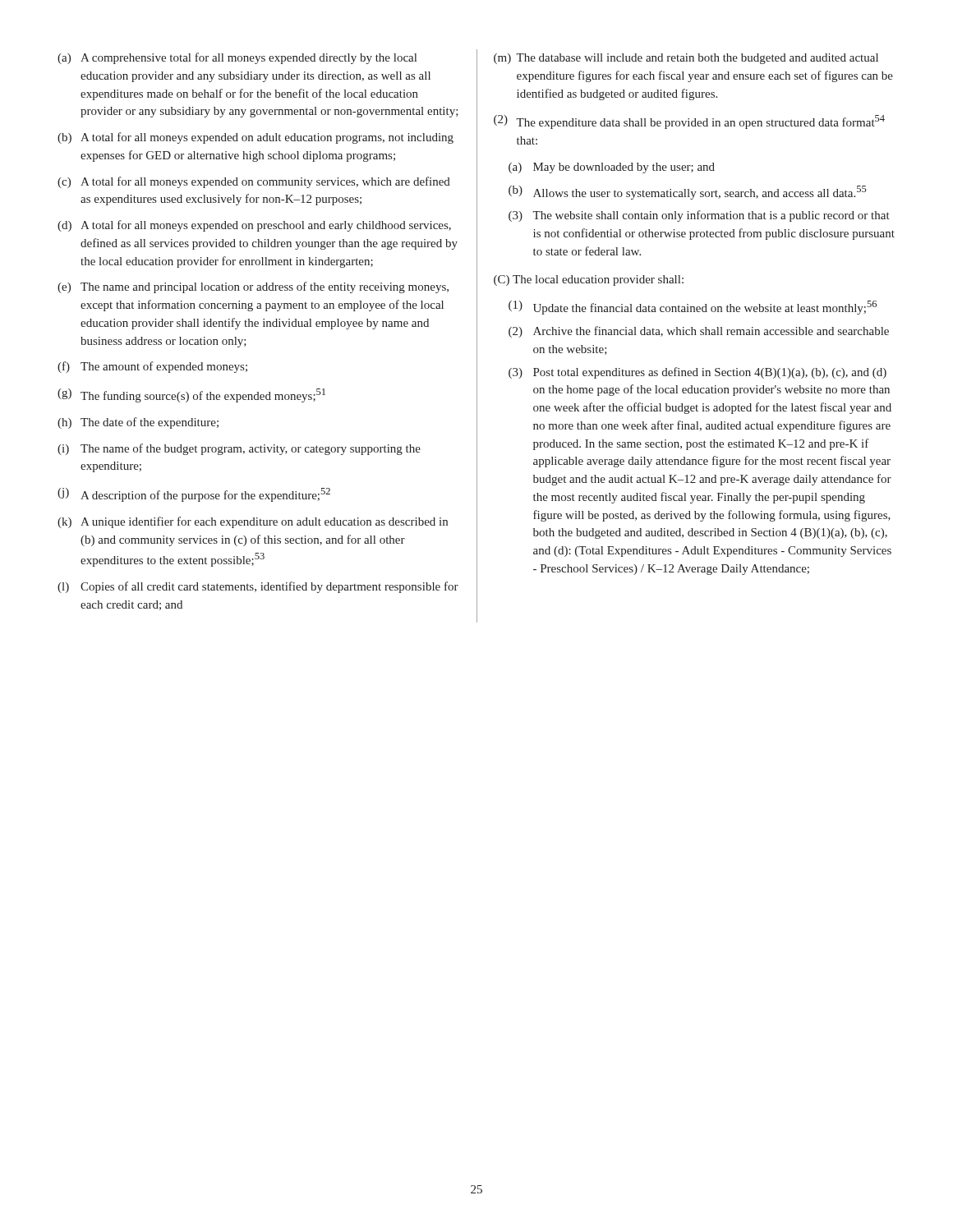Click on the passage starting "(e) The name and"
The width and height of the screenshot is (953, 1232).
pyautogui.click(x=259, y=314)
